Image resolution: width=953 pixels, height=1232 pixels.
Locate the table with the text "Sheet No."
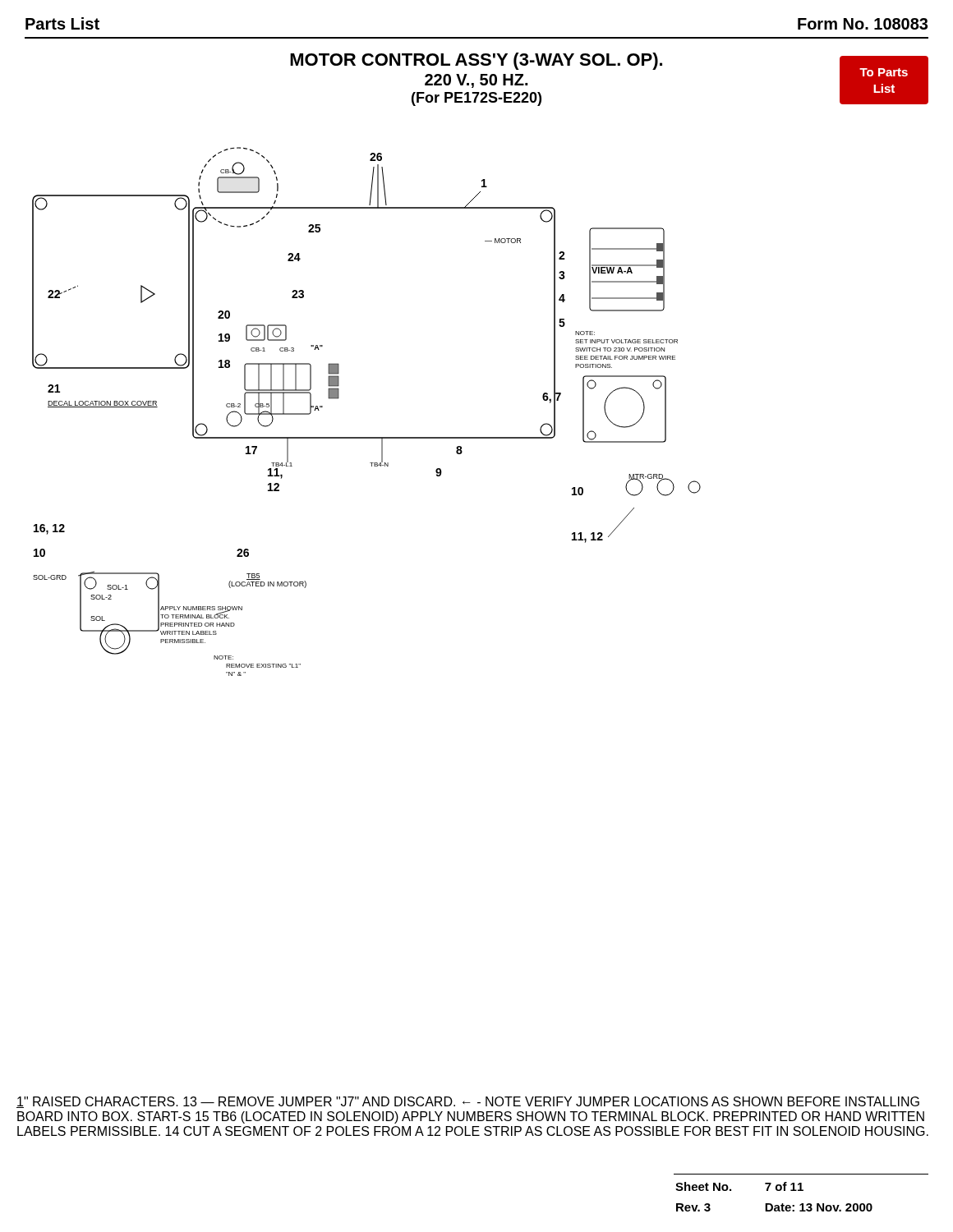(x=801, y=1195)
